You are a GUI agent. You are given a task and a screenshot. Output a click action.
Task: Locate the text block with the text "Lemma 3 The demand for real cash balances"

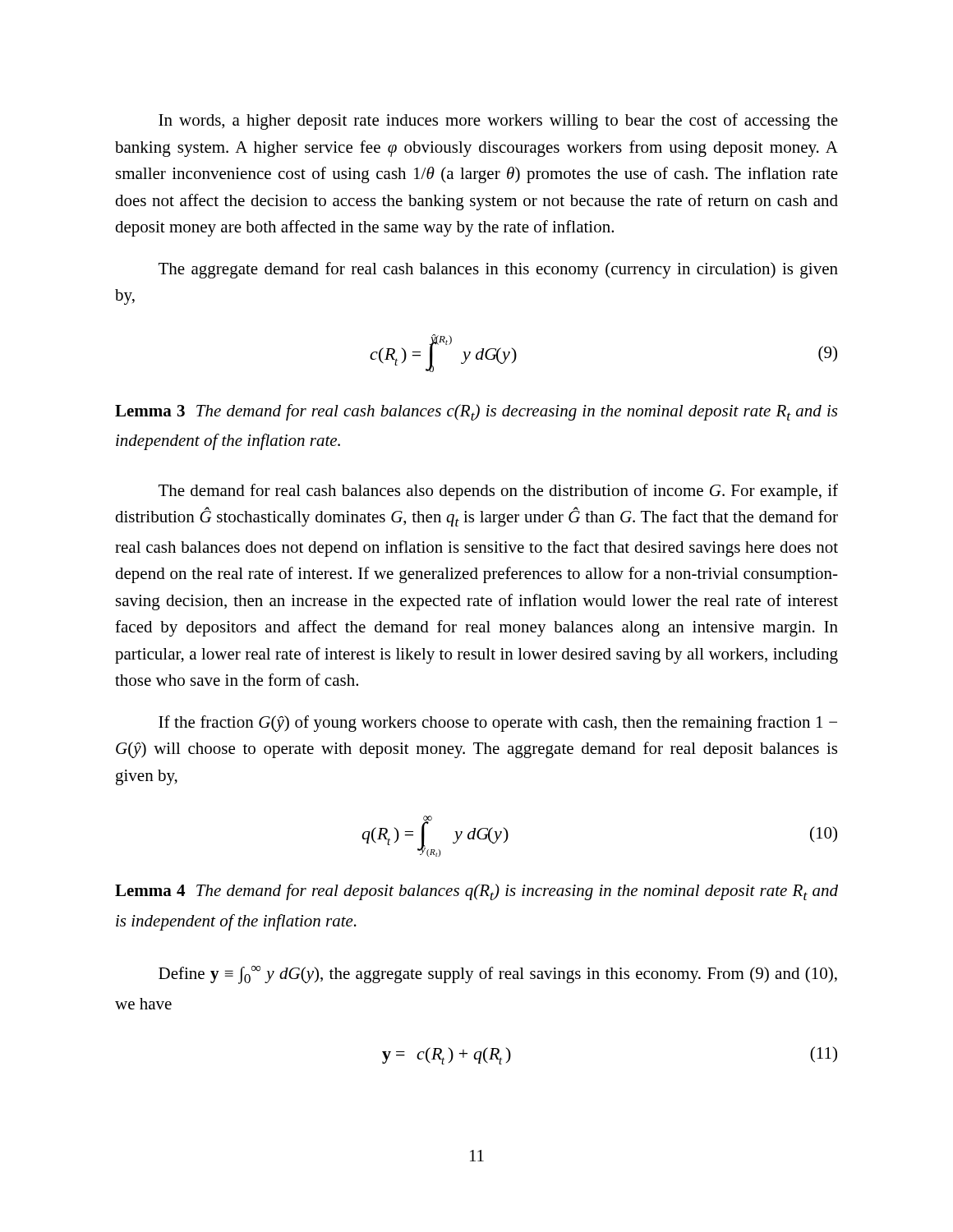click(476, 426)
